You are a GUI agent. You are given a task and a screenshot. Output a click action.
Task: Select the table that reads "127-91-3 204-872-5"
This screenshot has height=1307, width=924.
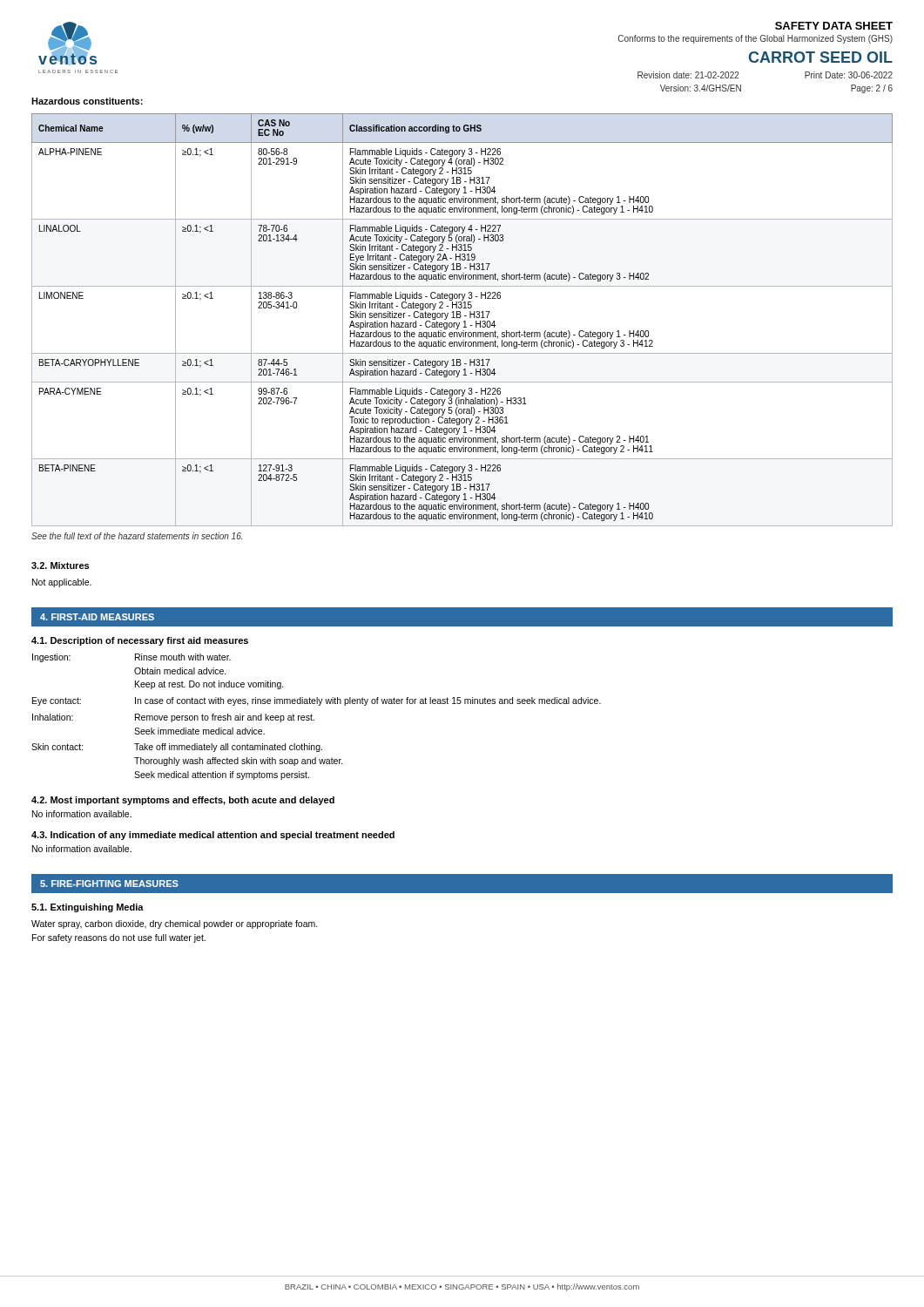[462, 320]
